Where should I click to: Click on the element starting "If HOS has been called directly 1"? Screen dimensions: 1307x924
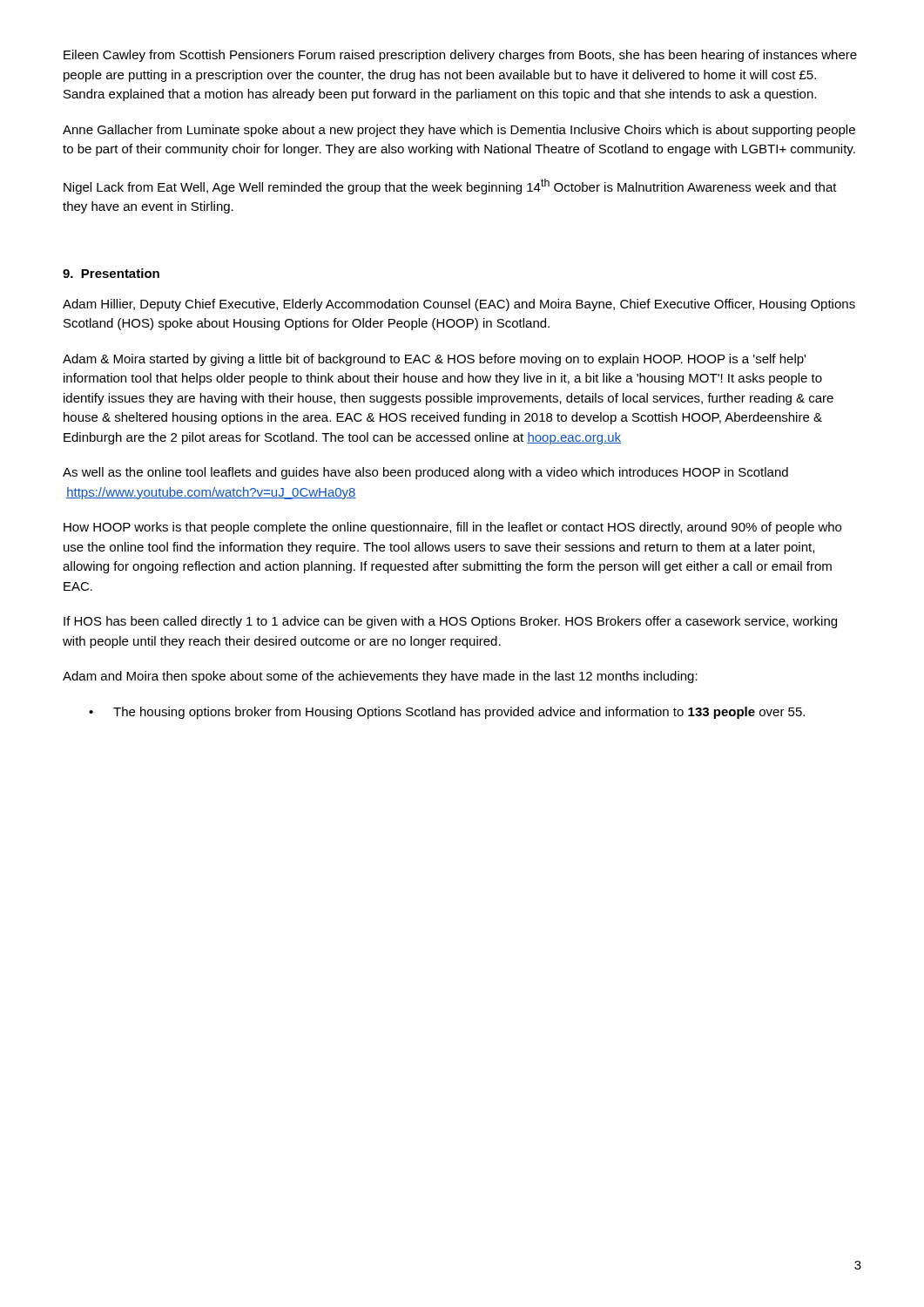(x=450, y=631)
